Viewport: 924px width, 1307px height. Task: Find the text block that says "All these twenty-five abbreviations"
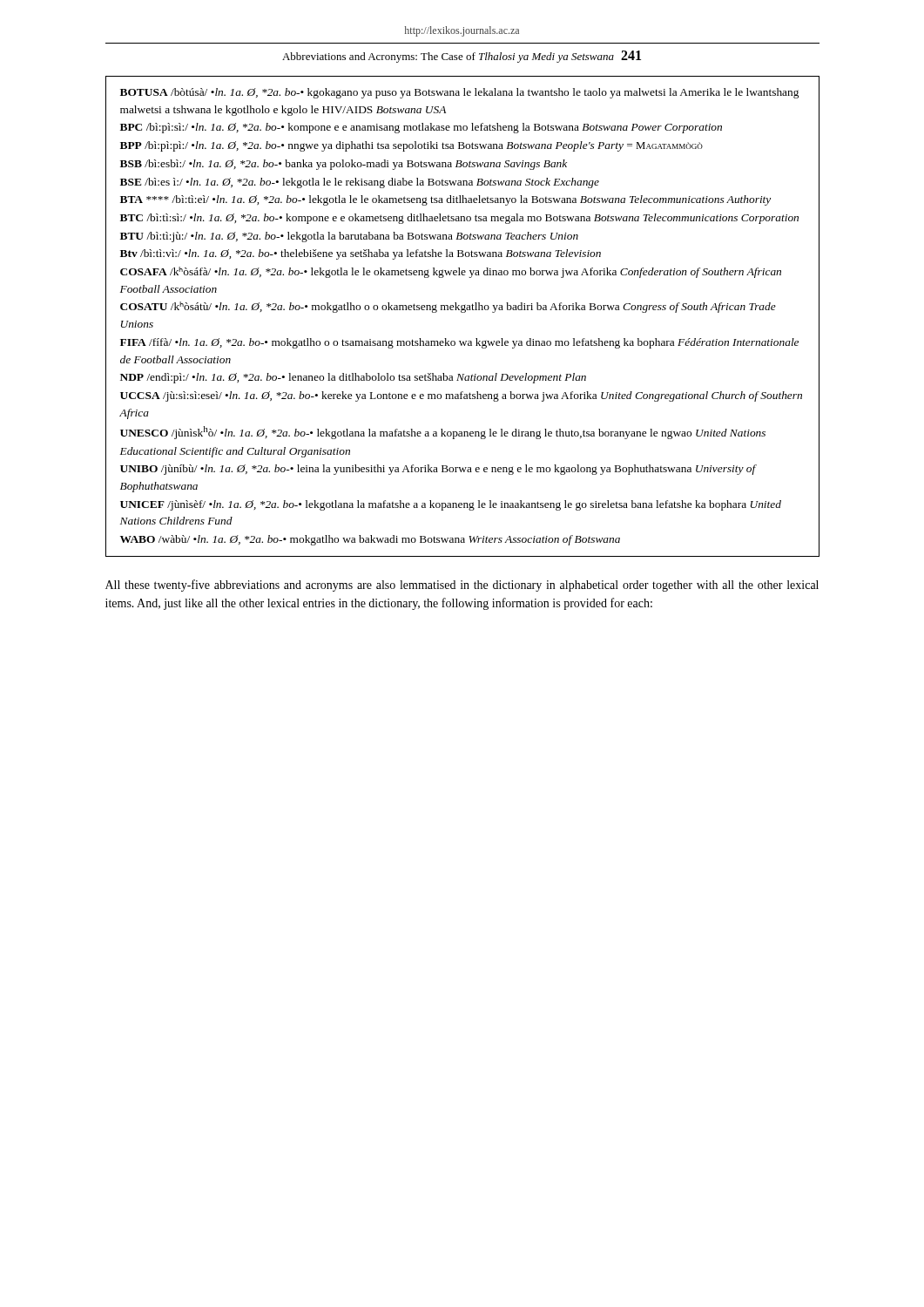pyautogui.click(x=462, y=594)
